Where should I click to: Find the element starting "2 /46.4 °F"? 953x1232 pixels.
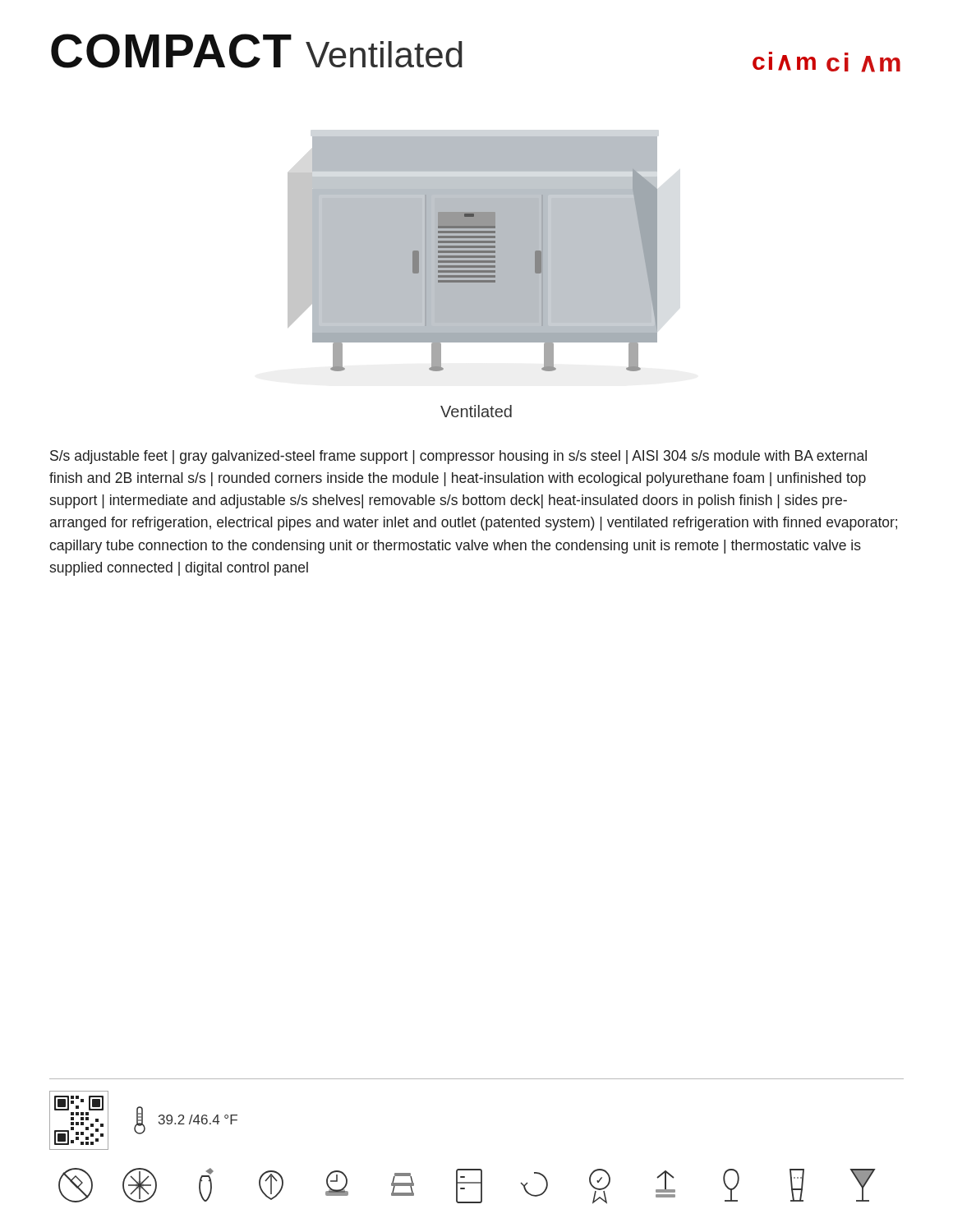[x=183, y=1120]
